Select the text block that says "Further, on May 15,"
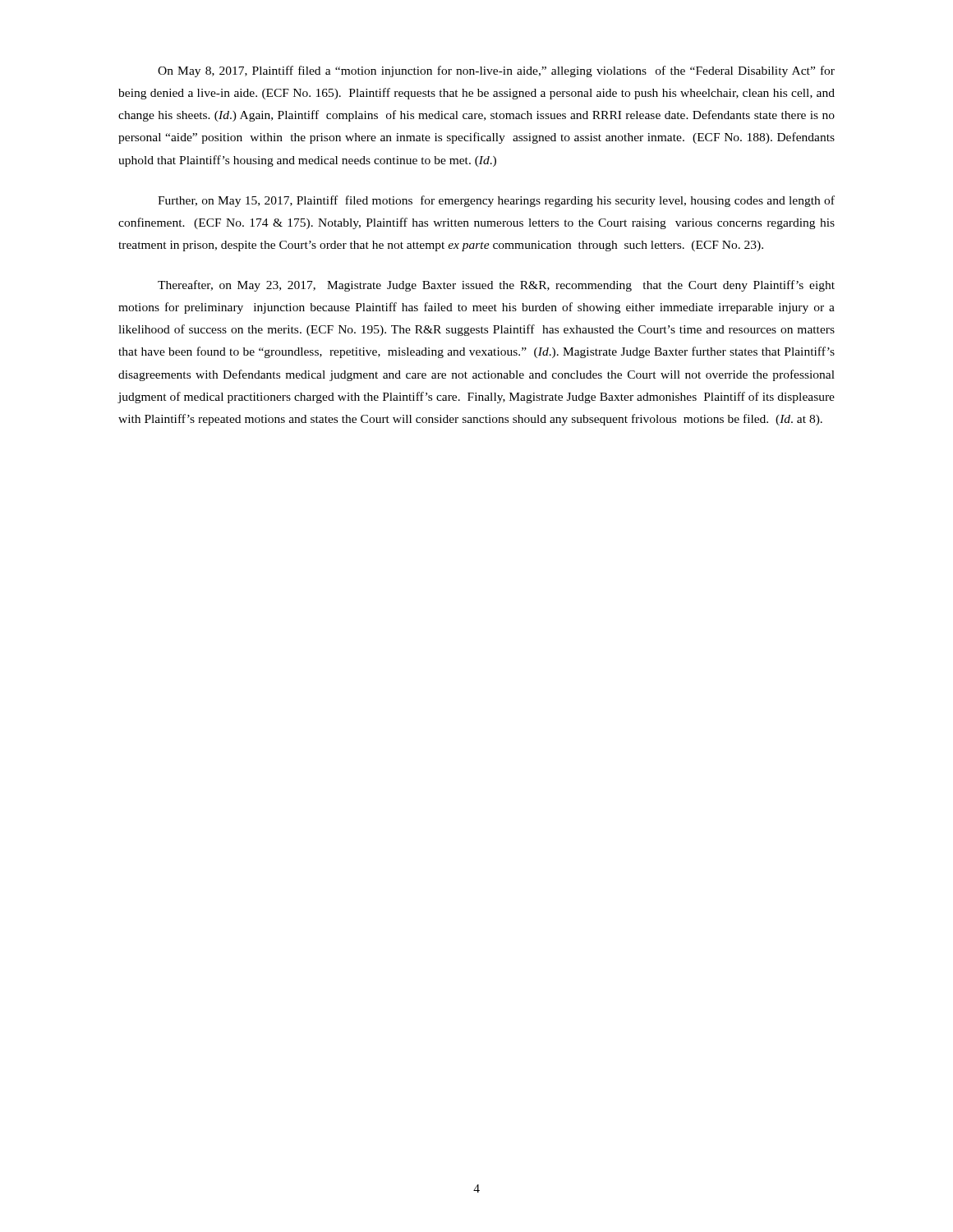953x1232 pixels. (x=476, y=222)
